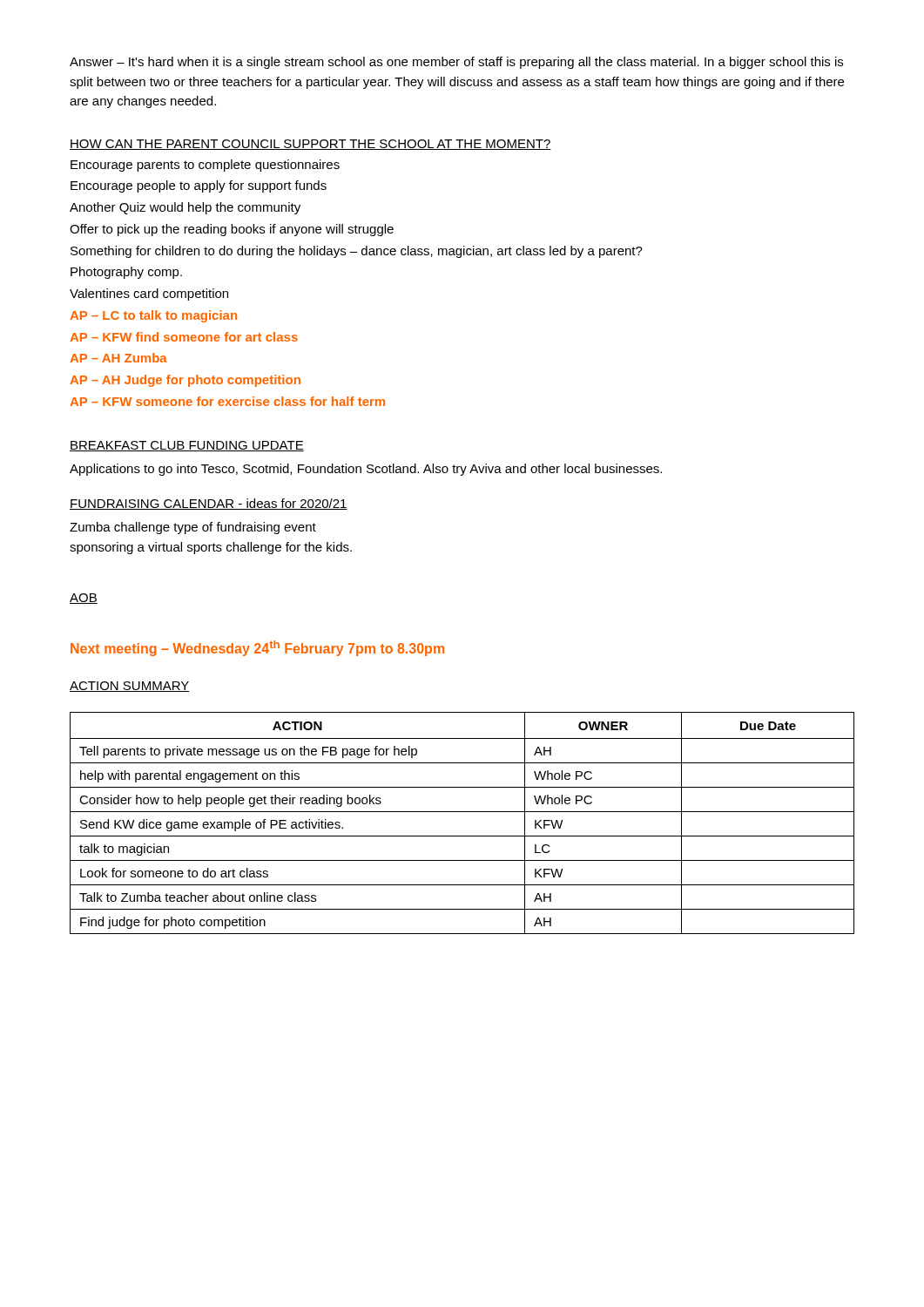
Task: Click the passage that begins "Offer to pick up the"
Action: pyautogui.click(x=232, y=229)
